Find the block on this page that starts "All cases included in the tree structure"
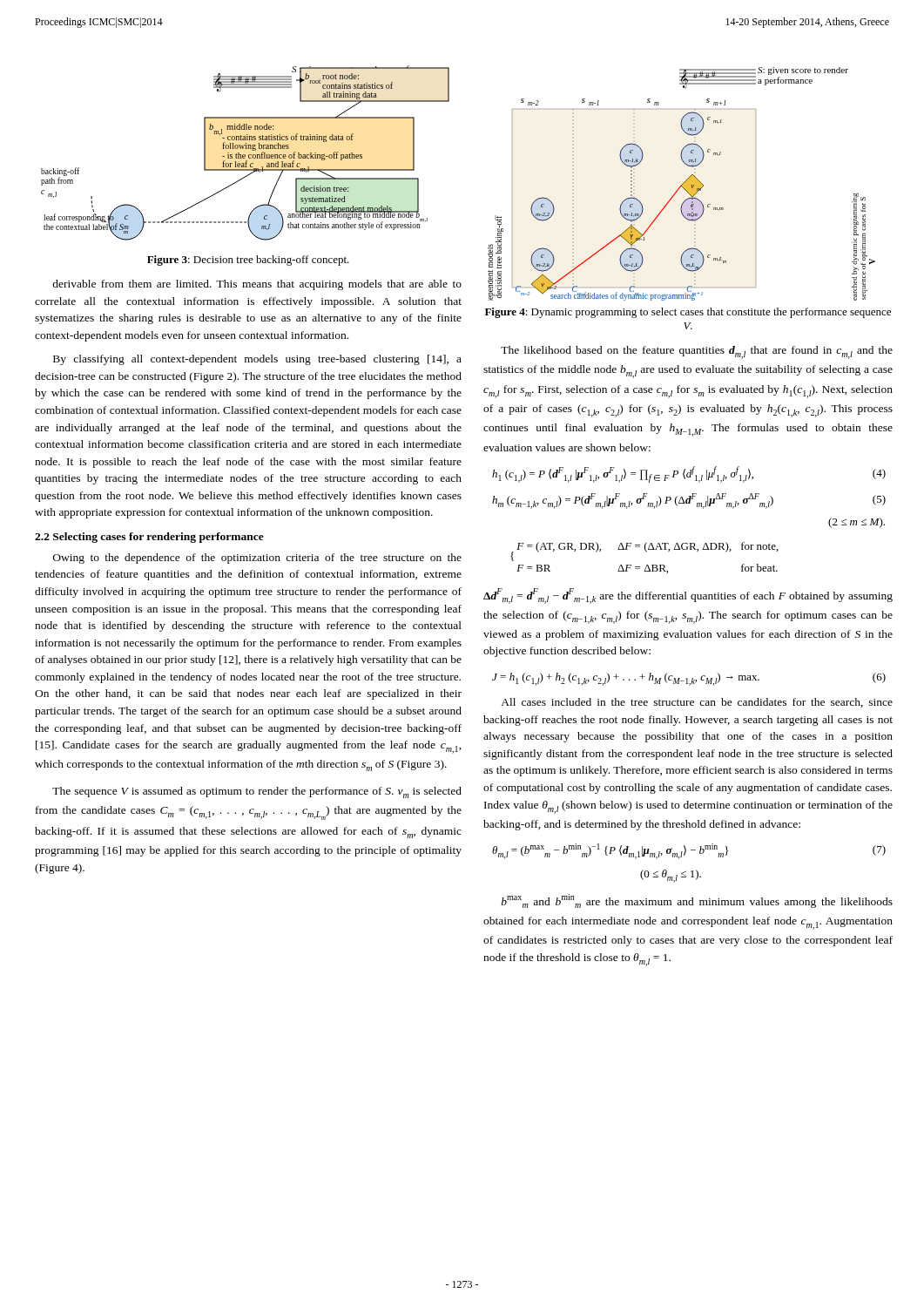The height and width of the screenshot is (1307, 924). pyautogui.click(x=688, y=763)
